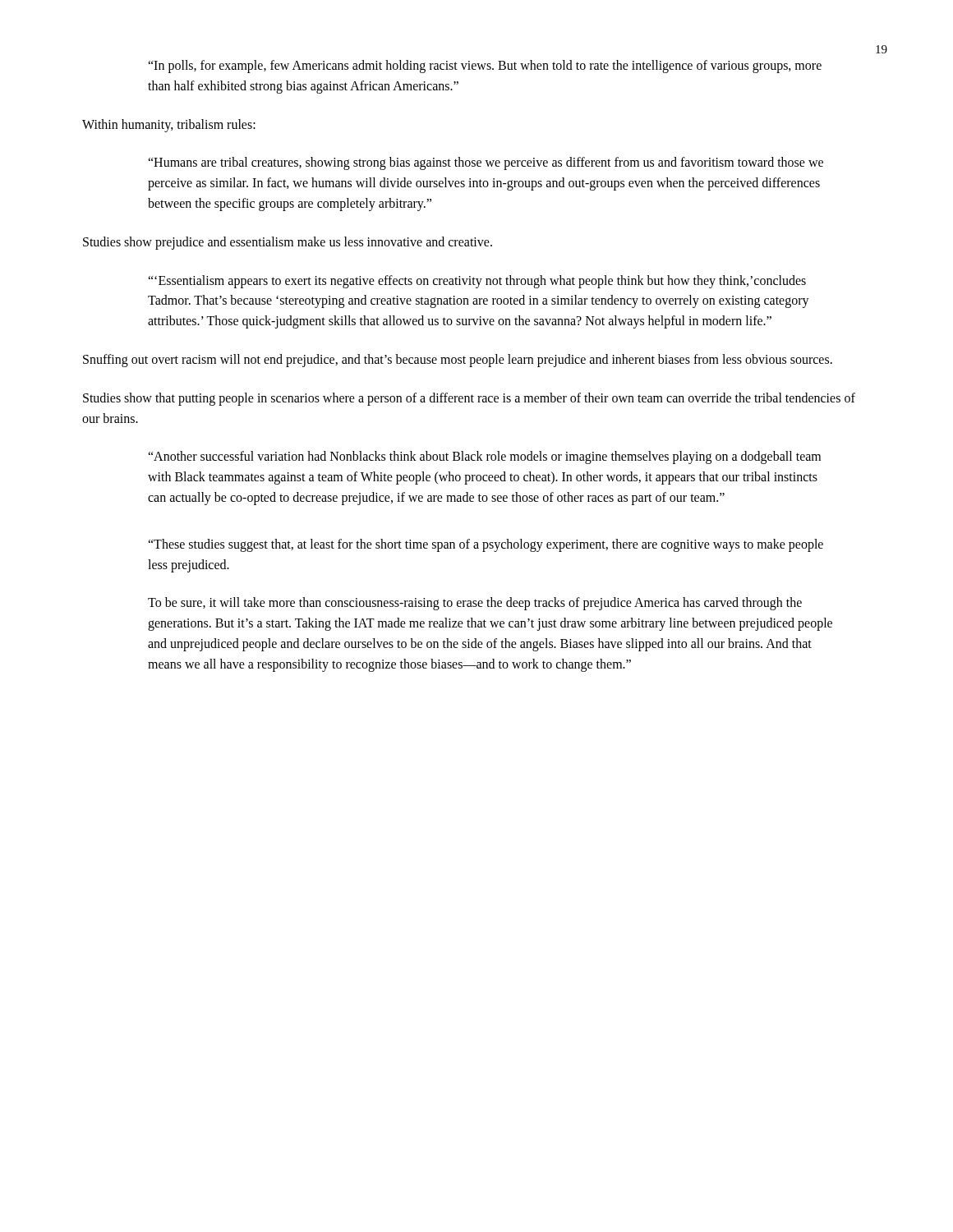Point to the block beginning "Snuffing out overt"
Viewport: 953px width, 1232px height.
(x=457, y=359)
